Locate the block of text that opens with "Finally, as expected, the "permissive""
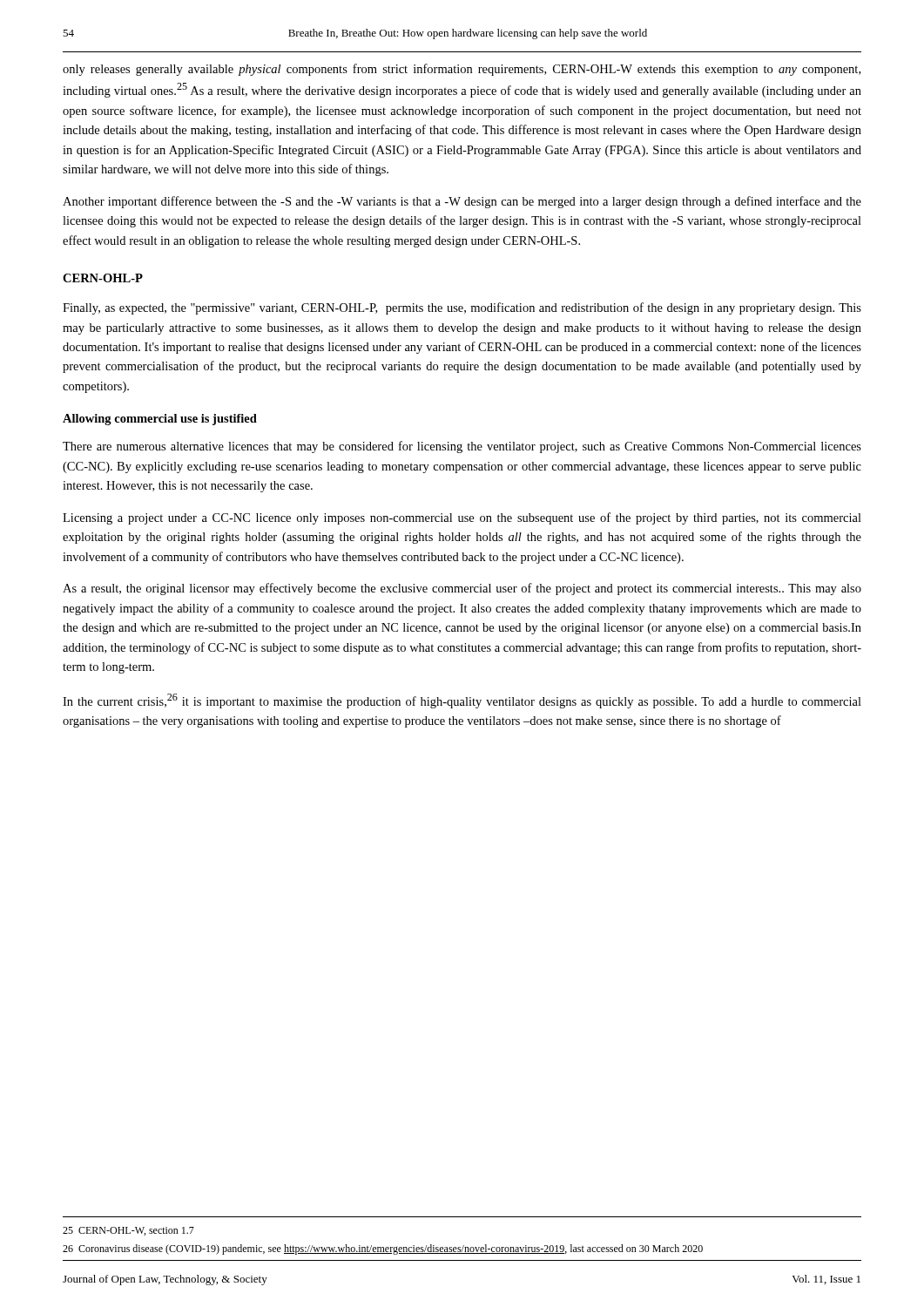Screen dimensions: 1307x924 [x=462, y=347]
